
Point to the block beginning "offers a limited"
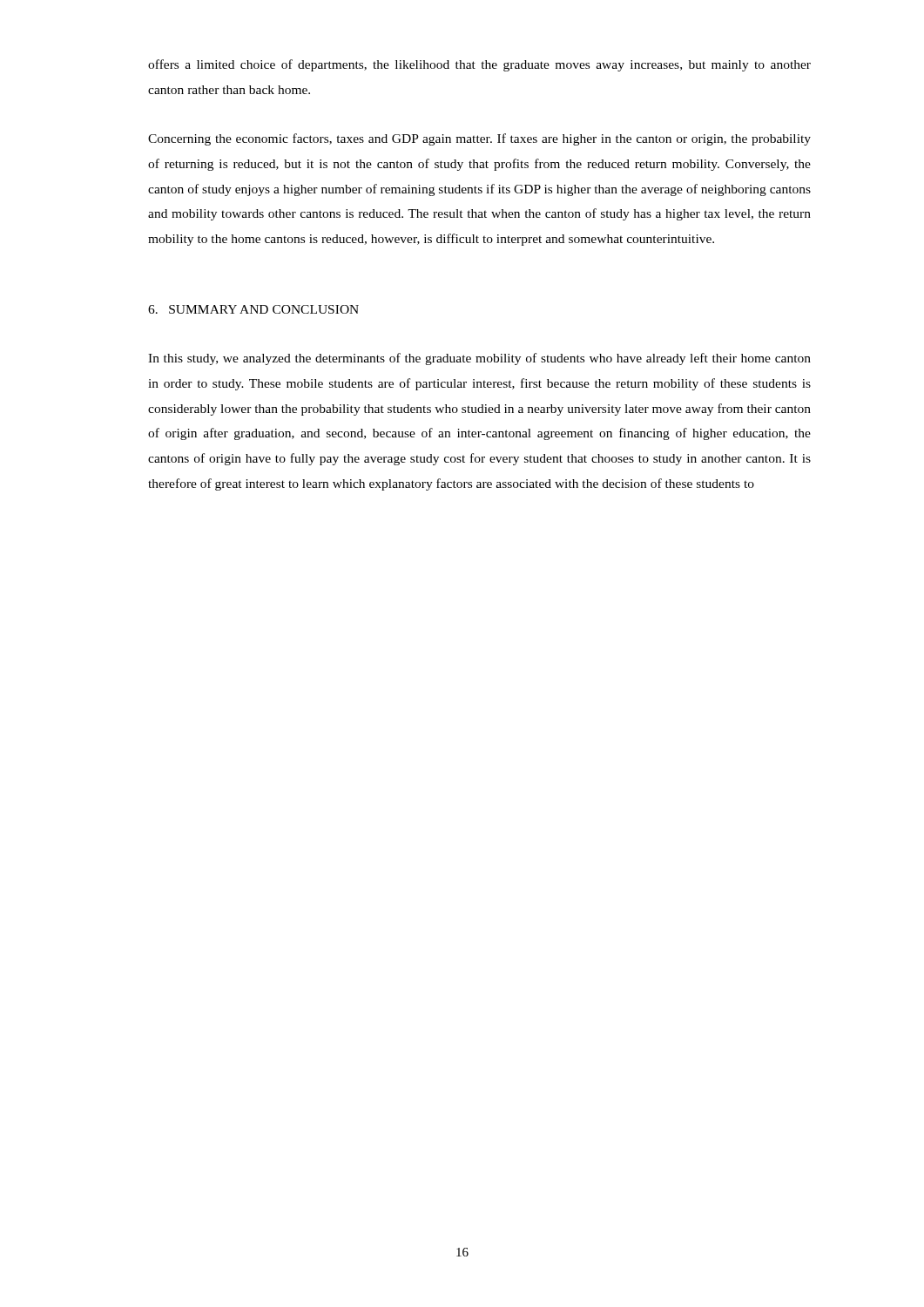(479, 77)
